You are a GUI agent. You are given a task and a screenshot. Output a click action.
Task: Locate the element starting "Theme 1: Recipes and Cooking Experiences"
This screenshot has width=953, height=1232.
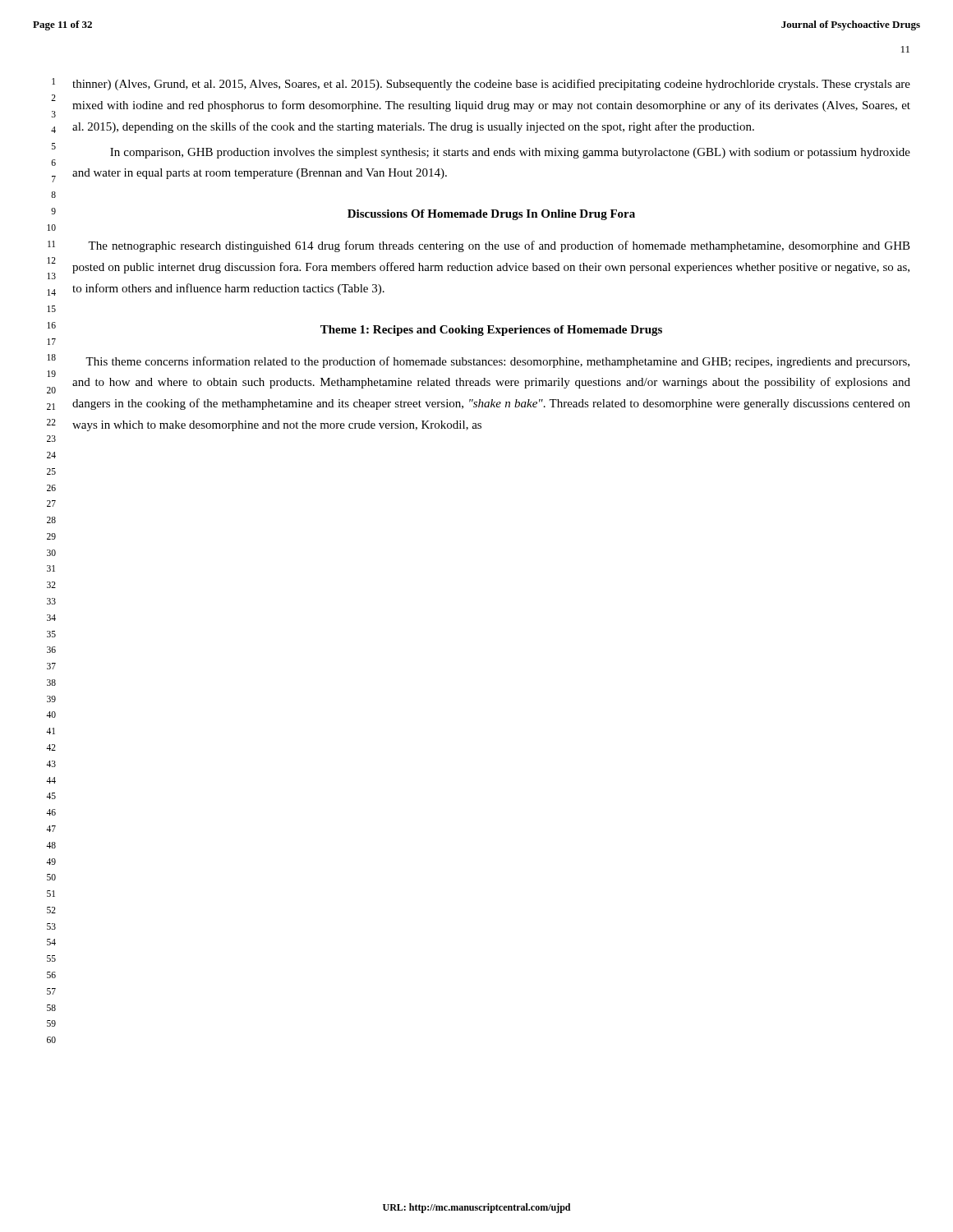491,329
